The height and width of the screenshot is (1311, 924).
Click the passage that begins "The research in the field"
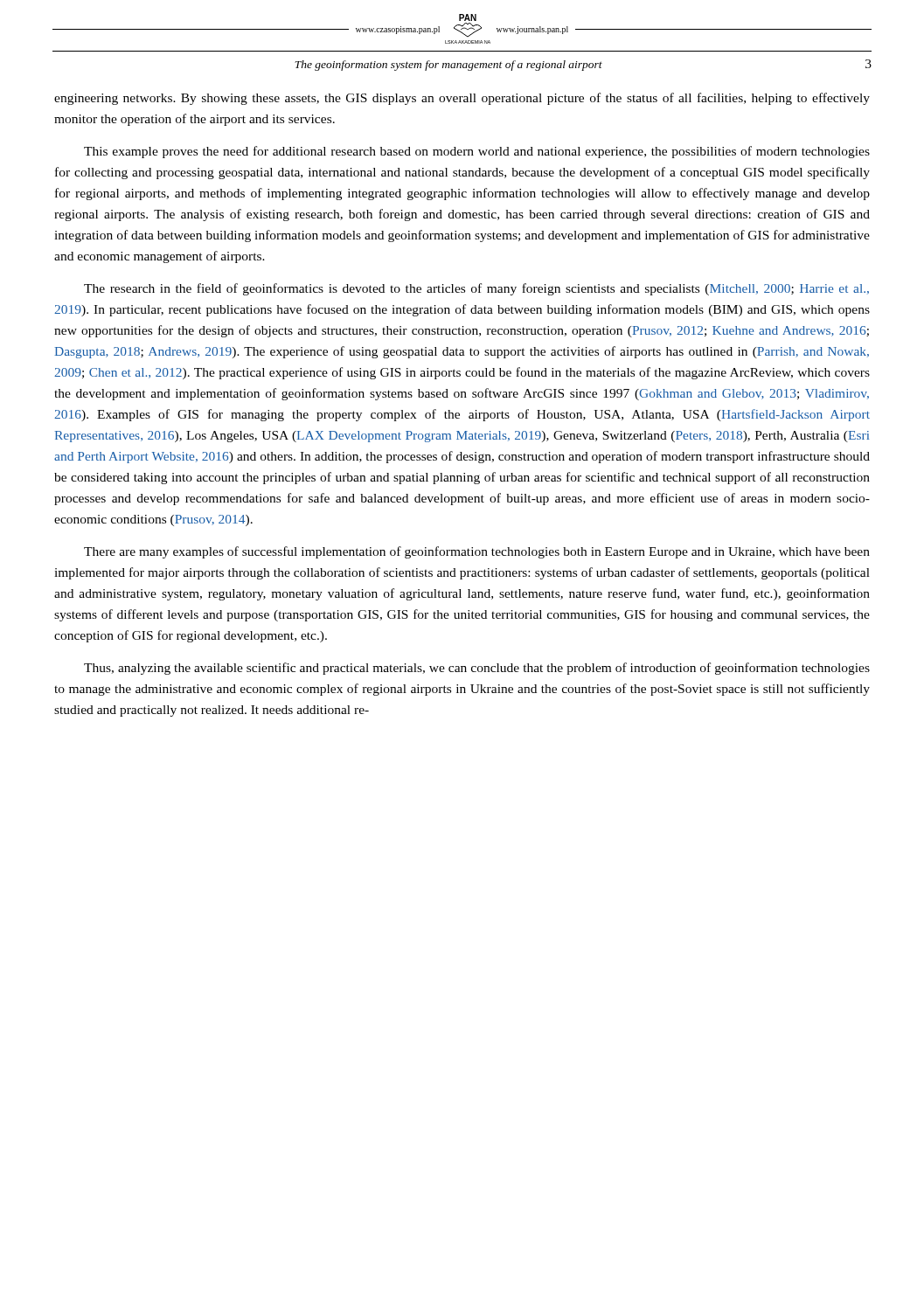[462, 404]
